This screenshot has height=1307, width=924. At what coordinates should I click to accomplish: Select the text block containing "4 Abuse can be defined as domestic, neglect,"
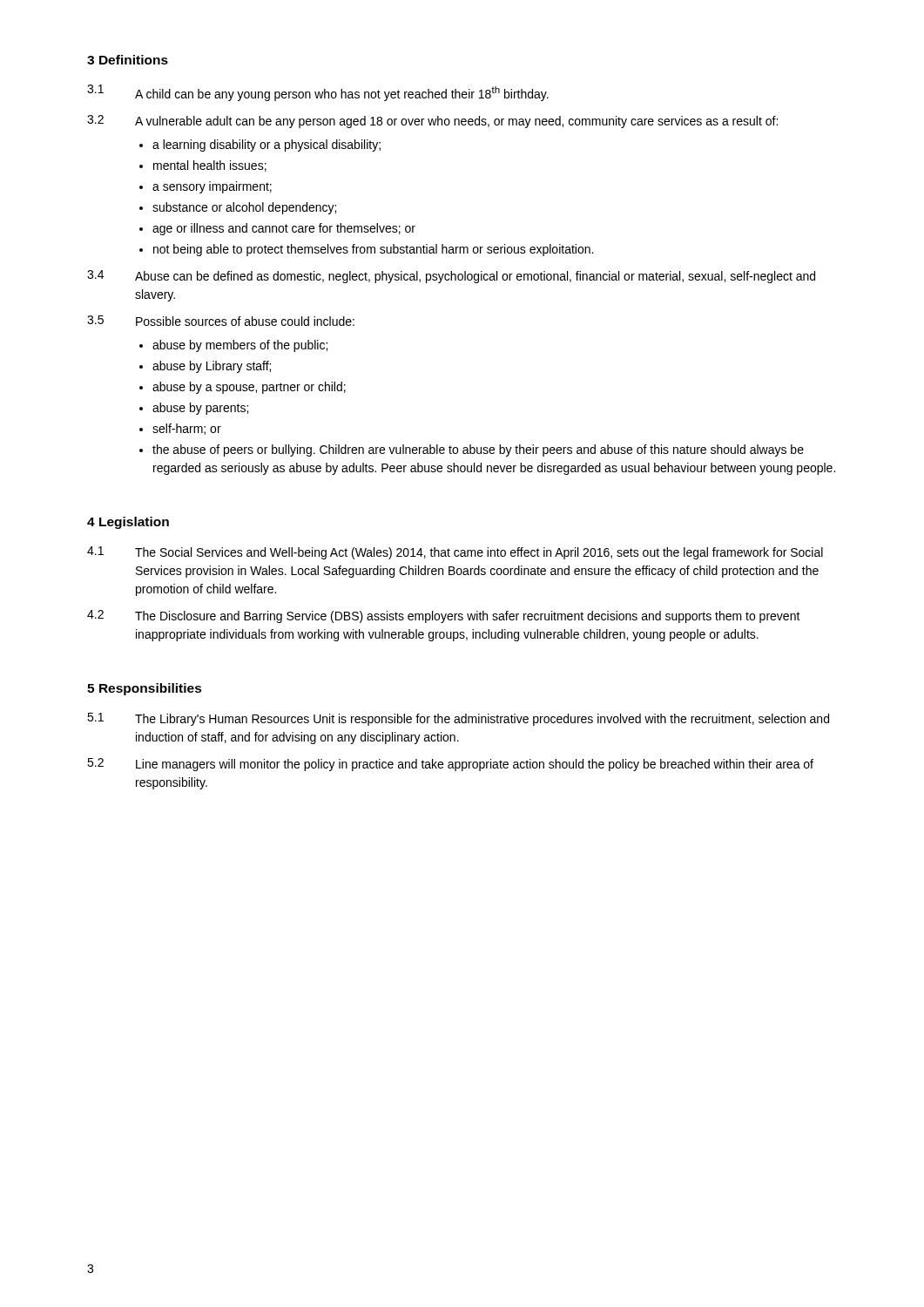tap(470, 285)
